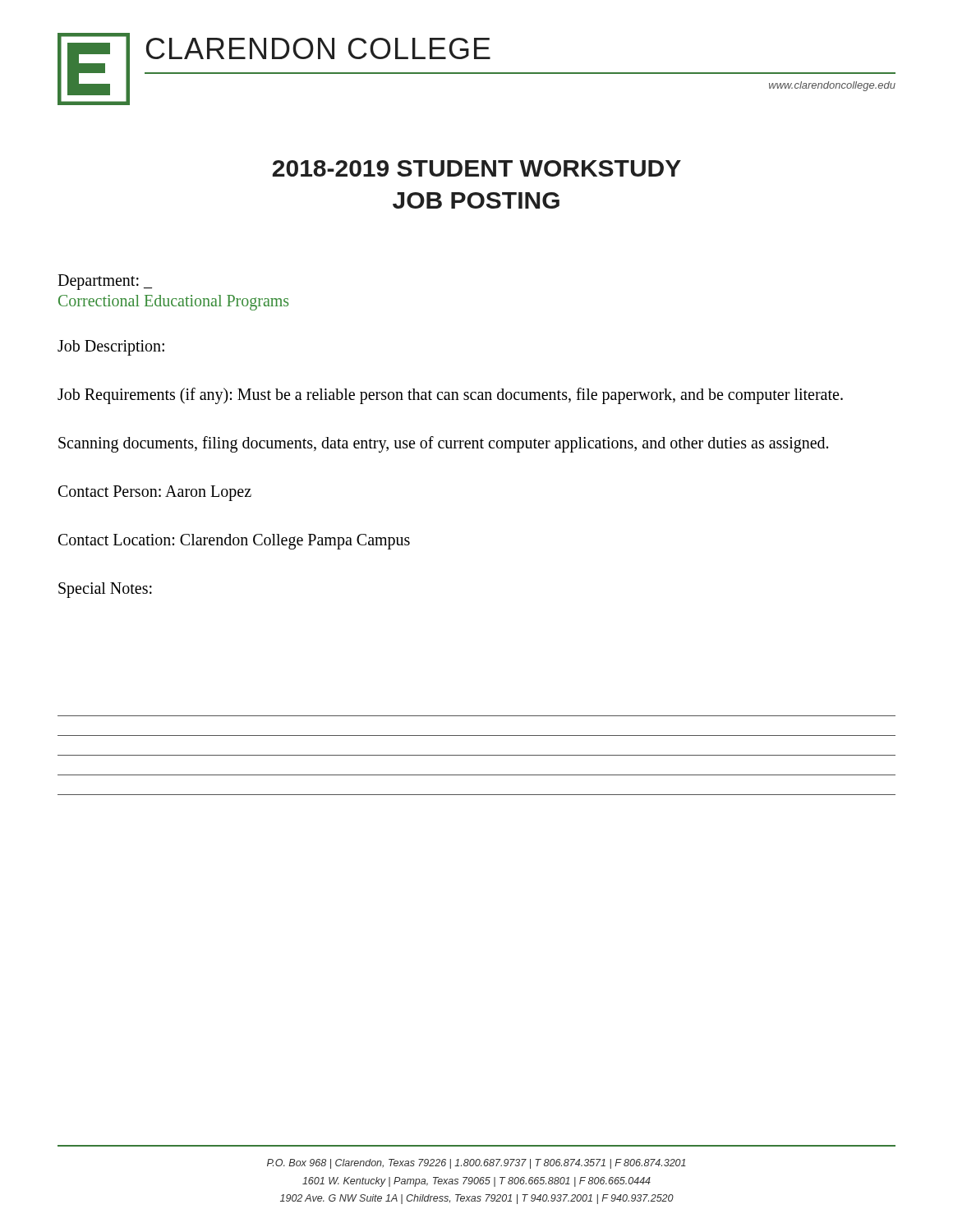Click the passage that begins "Scanning documents, filing documents, data entry, use"
Viewport: 953px width, 1232px height.
(x=443, y=443)
